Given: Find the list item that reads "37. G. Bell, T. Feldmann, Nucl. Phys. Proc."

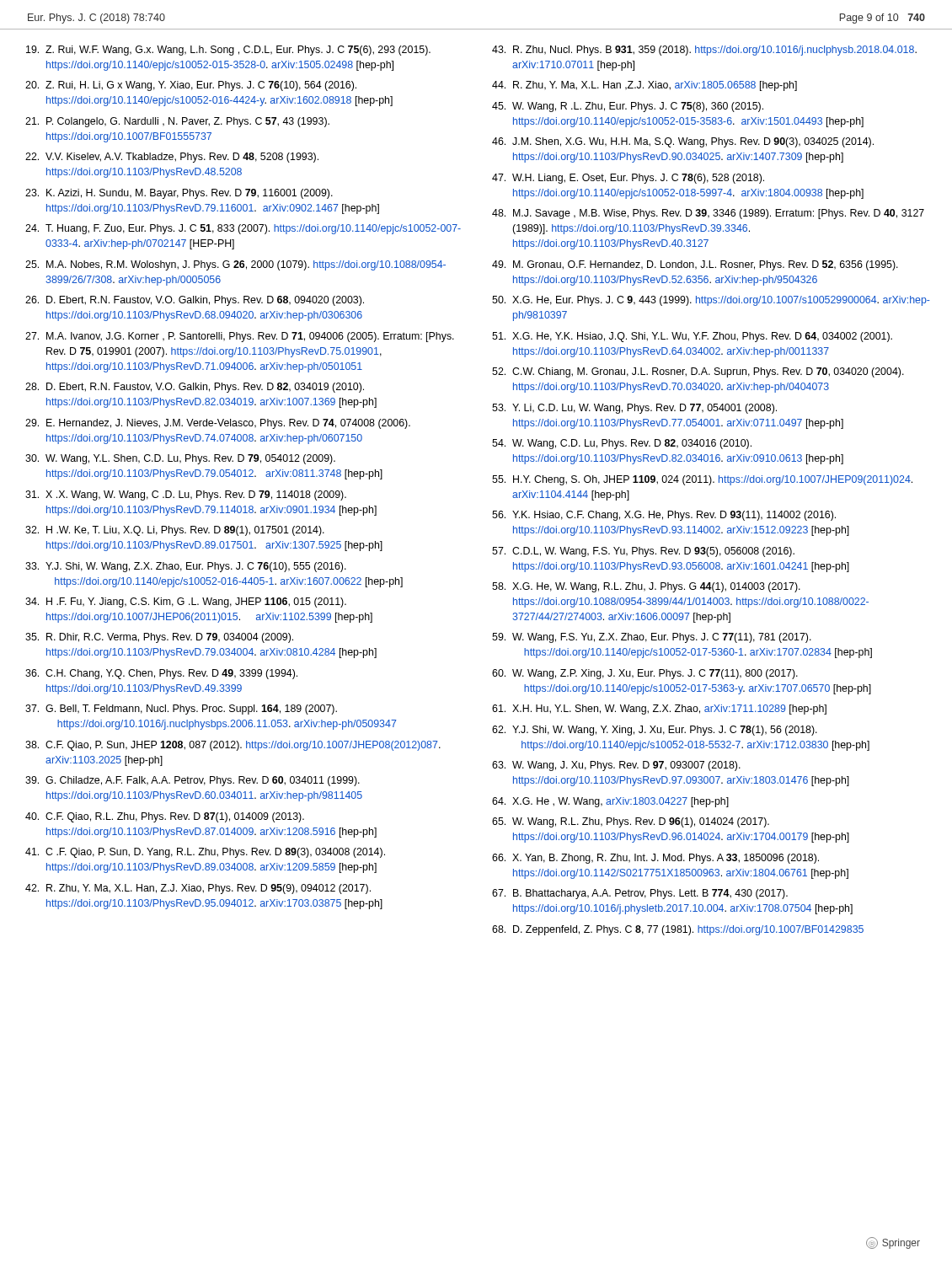Looking at the screenshot, I should click(x=245, y=717).
